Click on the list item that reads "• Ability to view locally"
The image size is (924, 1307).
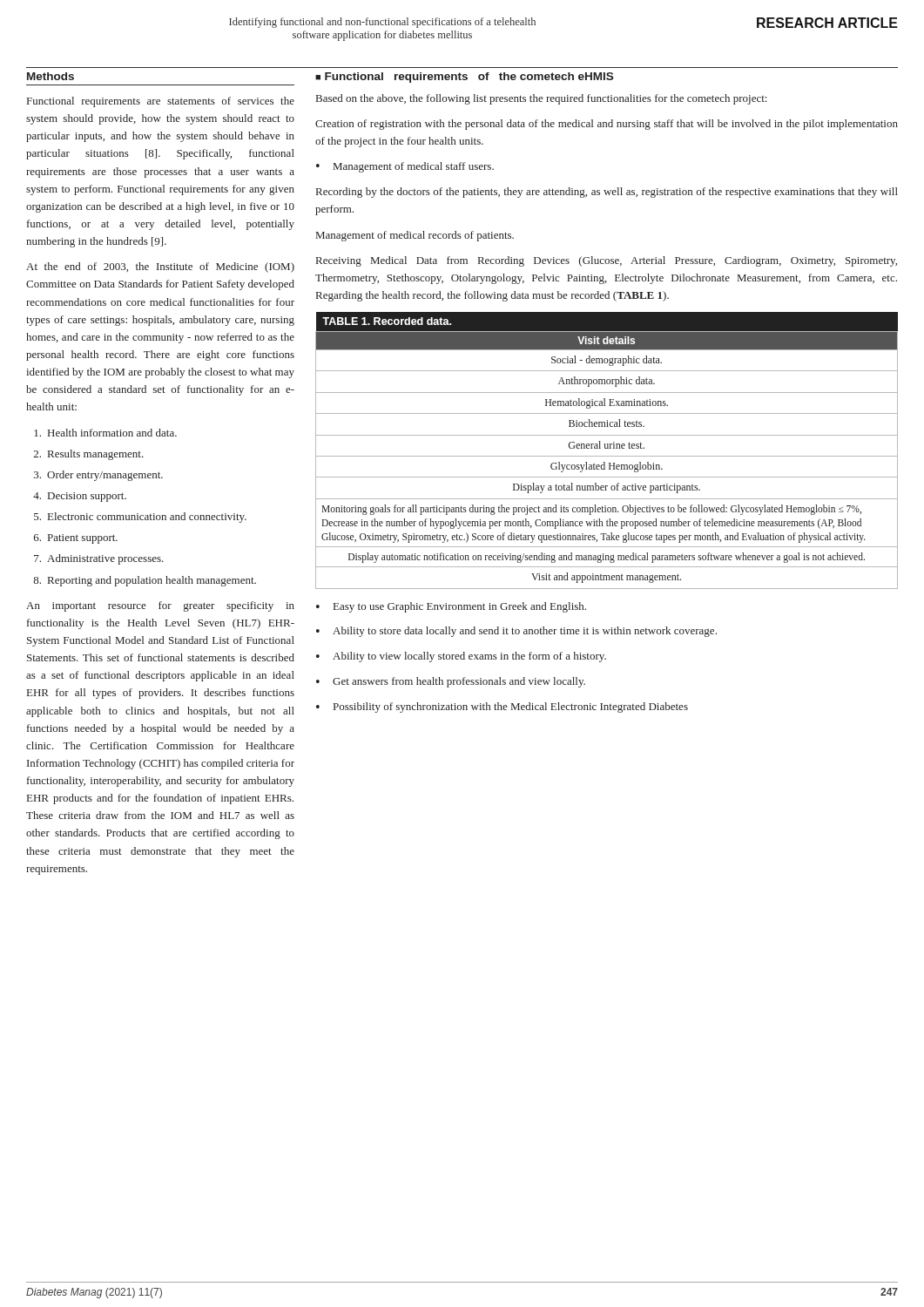tap(461, 657)
